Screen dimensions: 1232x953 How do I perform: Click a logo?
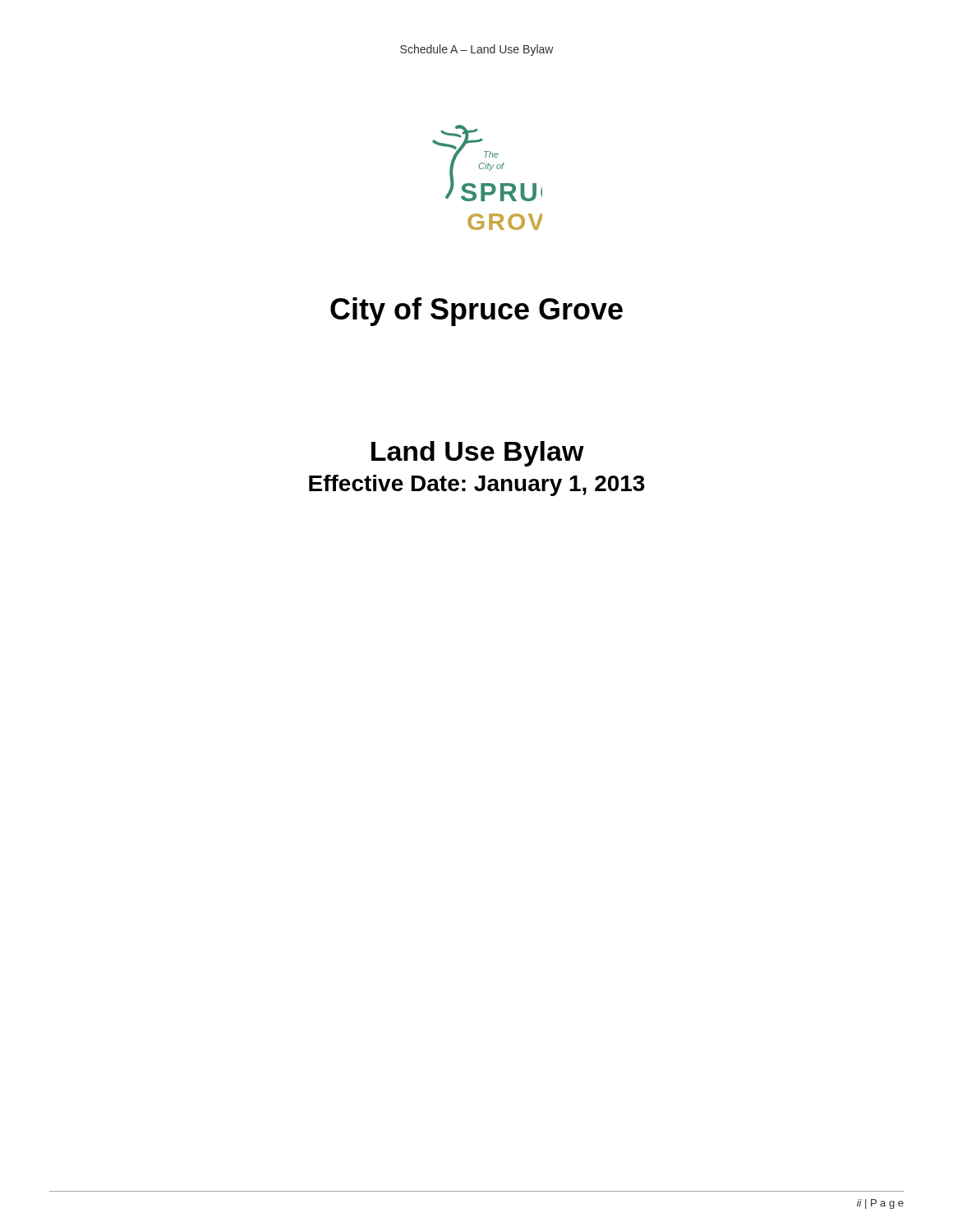tap(476, 221)
